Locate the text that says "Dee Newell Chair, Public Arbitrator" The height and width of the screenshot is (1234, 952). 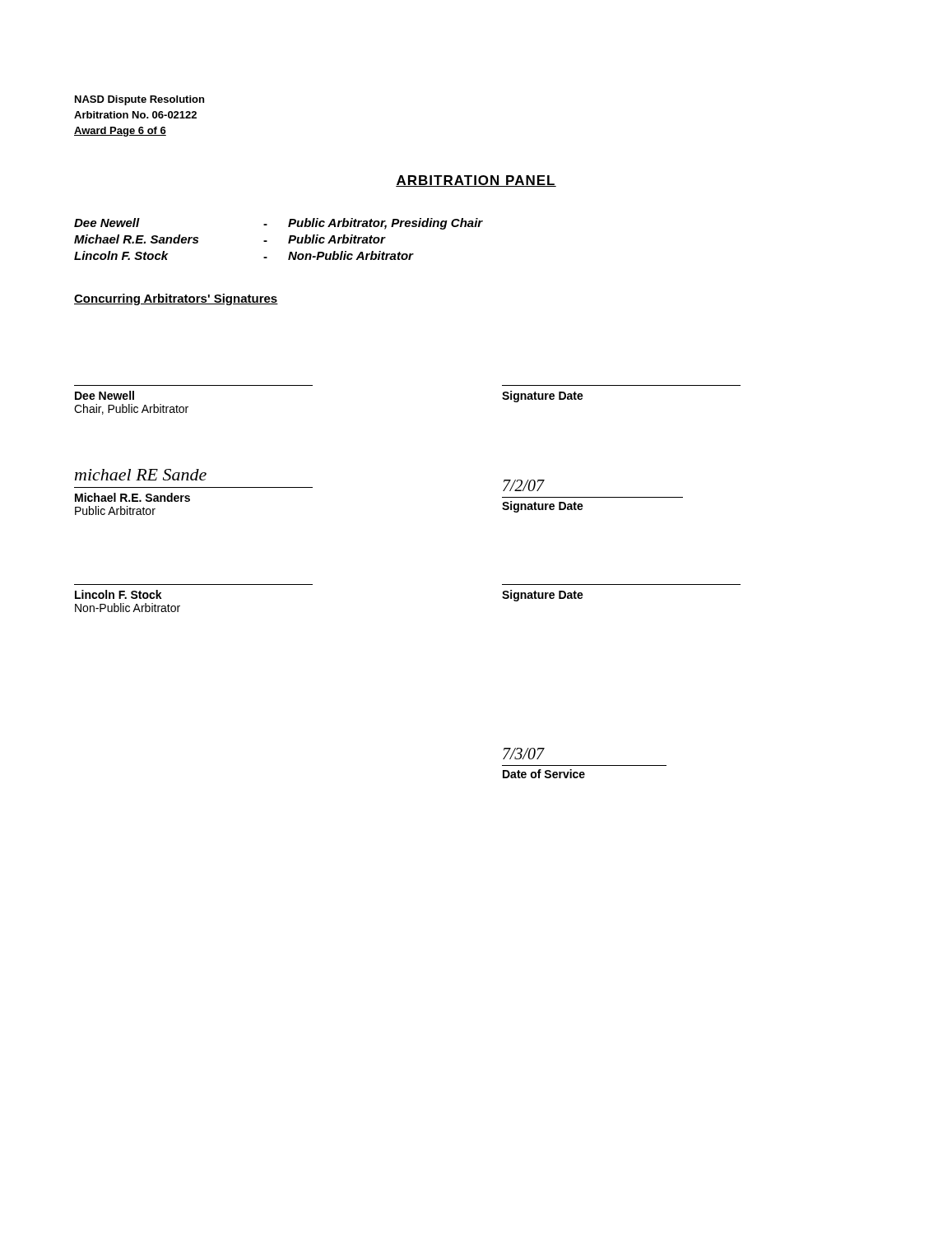193,400
